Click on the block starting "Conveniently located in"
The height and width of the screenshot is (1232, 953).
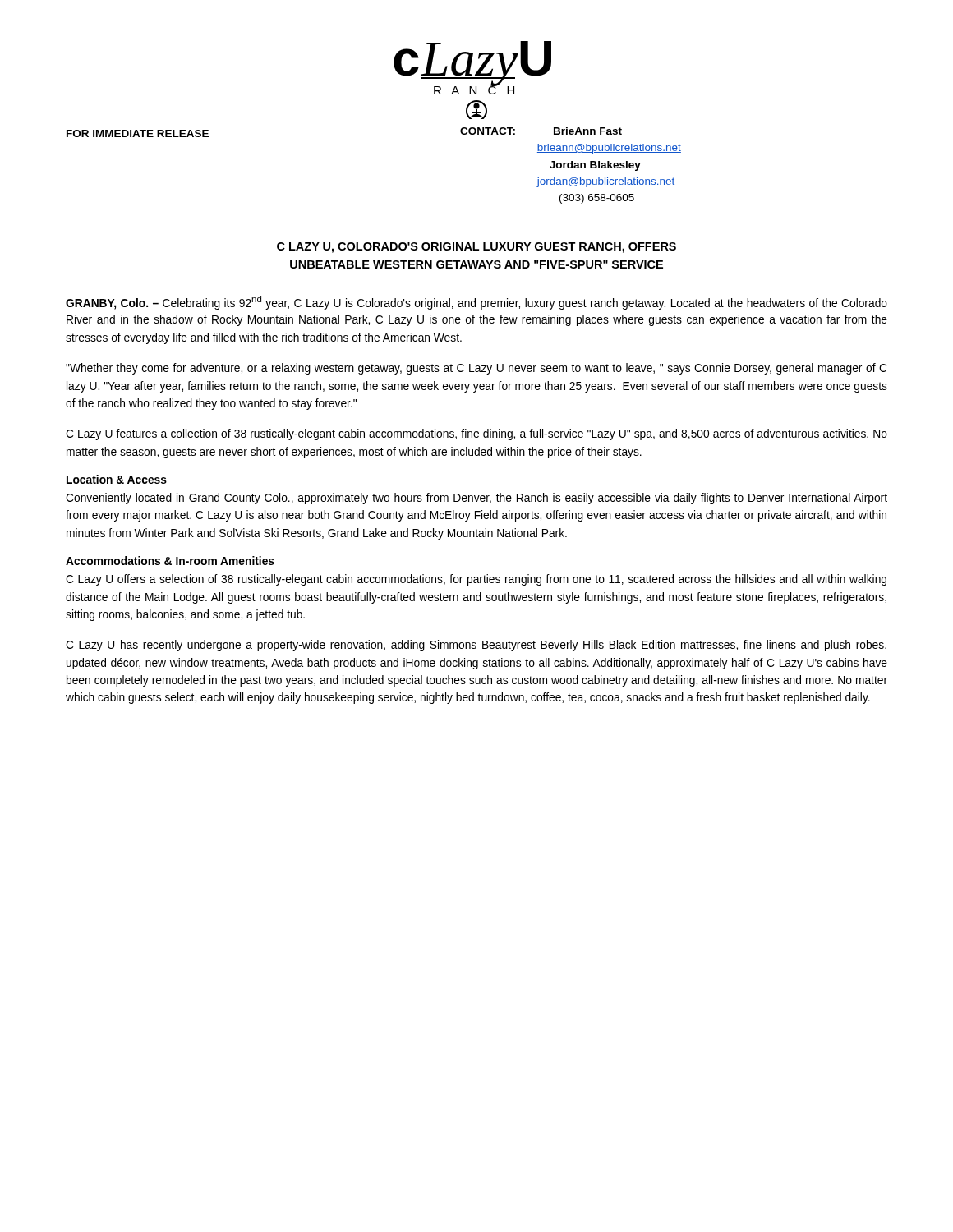[x=476, y=516]
